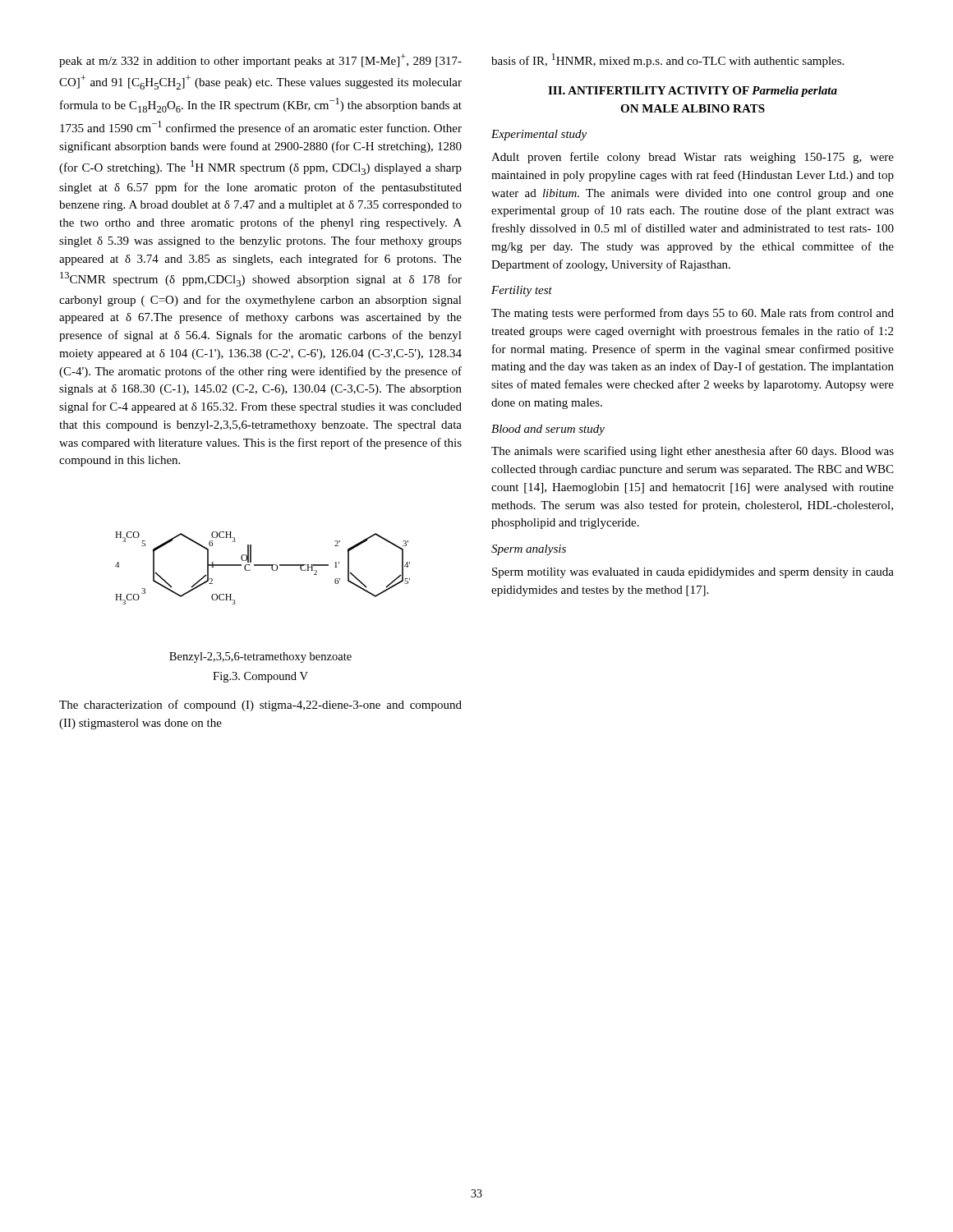Where is the passage that starts "peak at m/z 332 in addition"?
Image resolution: width=953 pixels, height=1232 pixels.
click(x=260, y=260)
